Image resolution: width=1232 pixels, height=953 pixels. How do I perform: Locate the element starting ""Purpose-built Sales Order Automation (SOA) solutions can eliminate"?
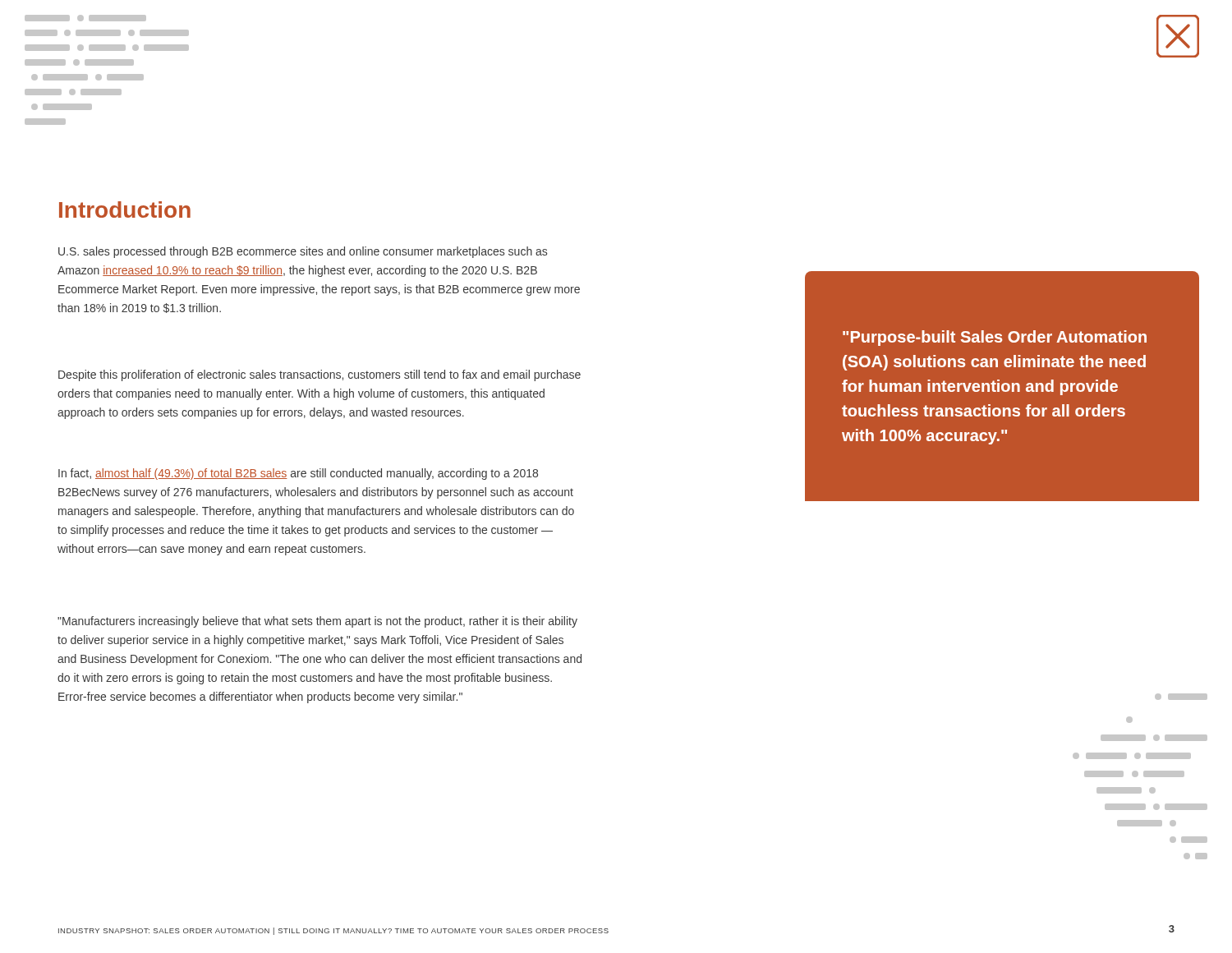click(1002, 386)
